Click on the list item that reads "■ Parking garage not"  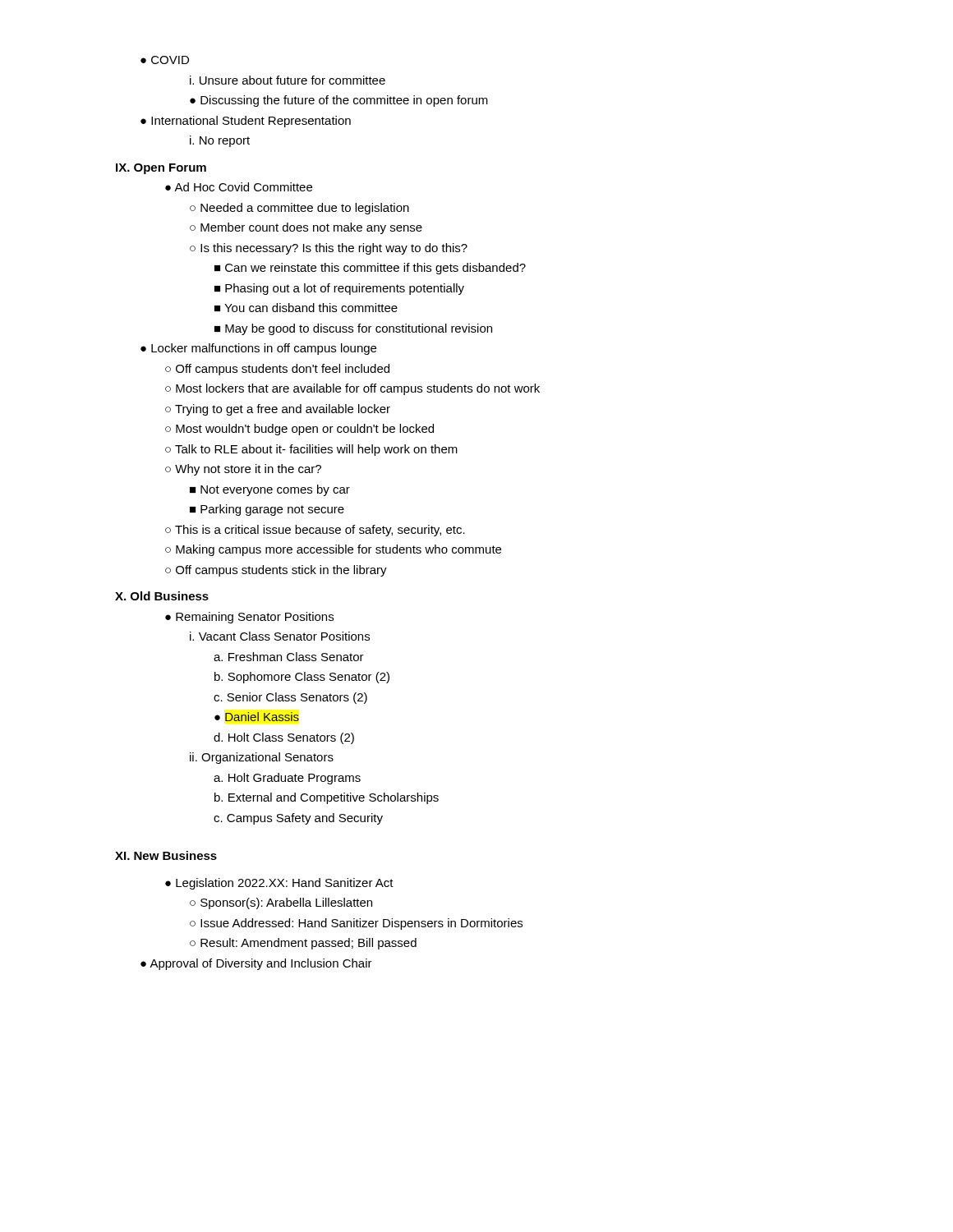(267, 509)
